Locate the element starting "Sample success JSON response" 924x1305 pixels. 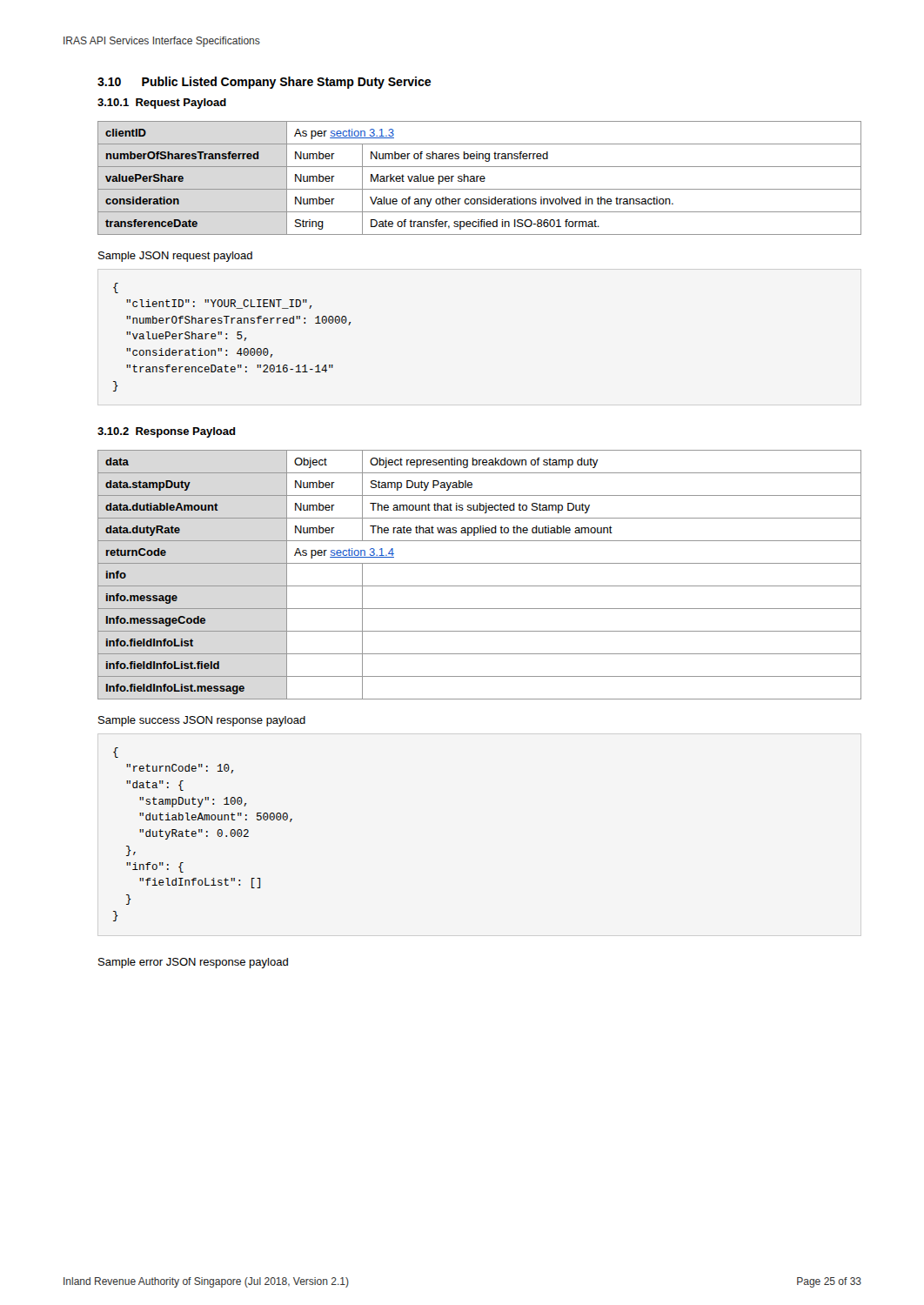[202, 720]
